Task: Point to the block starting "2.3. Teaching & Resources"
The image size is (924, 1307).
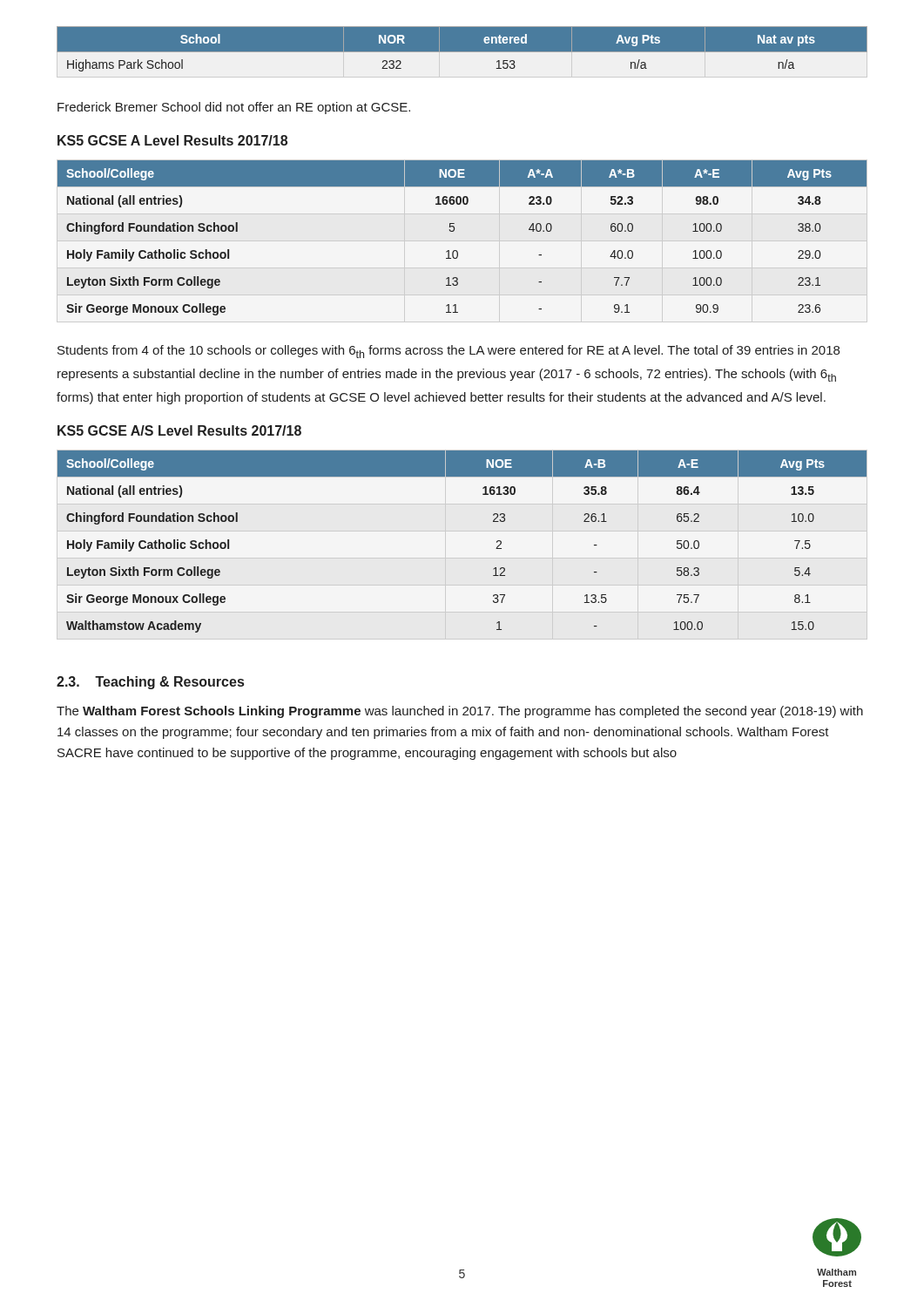Action: 151,682
